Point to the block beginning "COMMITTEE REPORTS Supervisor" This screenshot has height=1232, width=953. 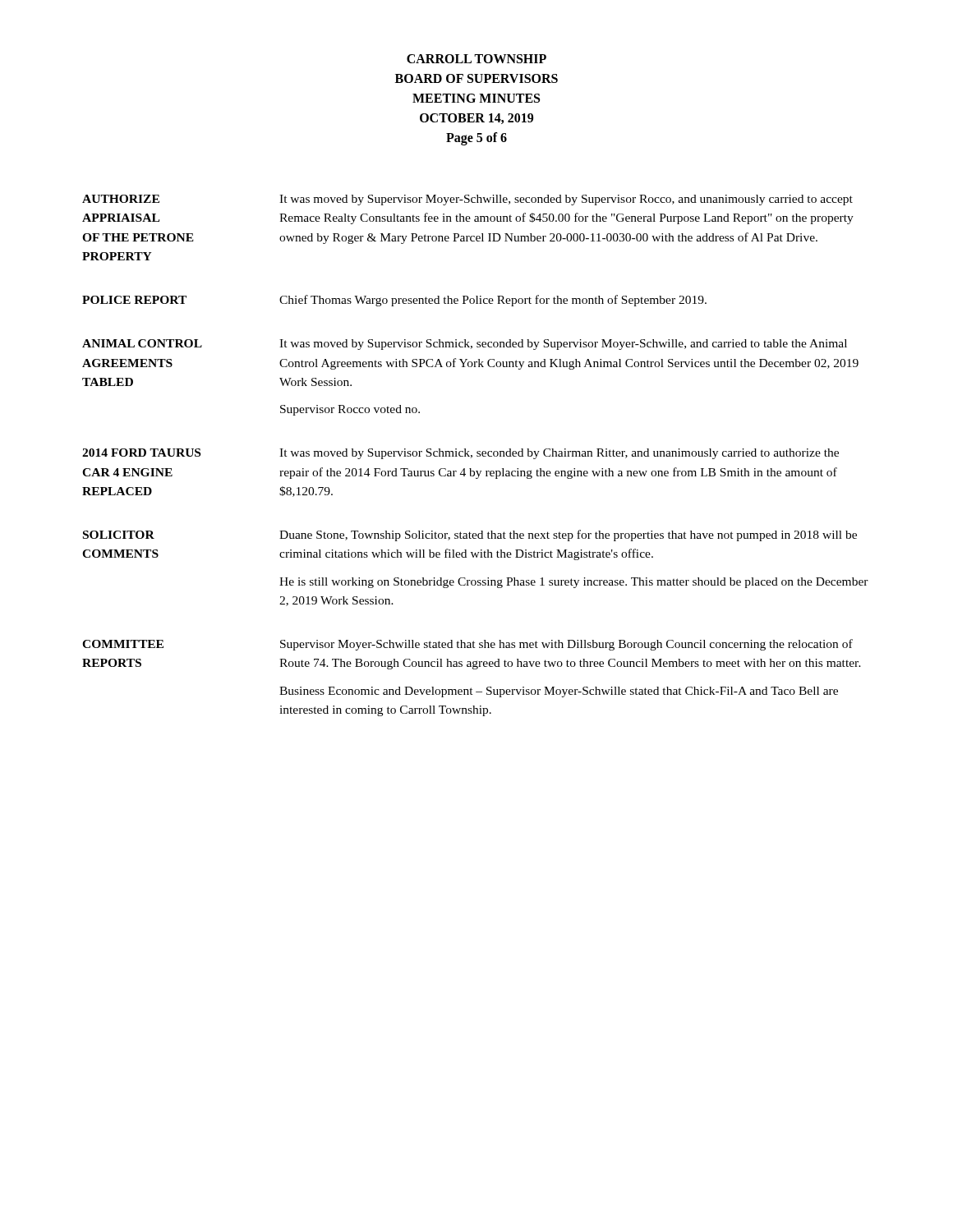[476, 676]
